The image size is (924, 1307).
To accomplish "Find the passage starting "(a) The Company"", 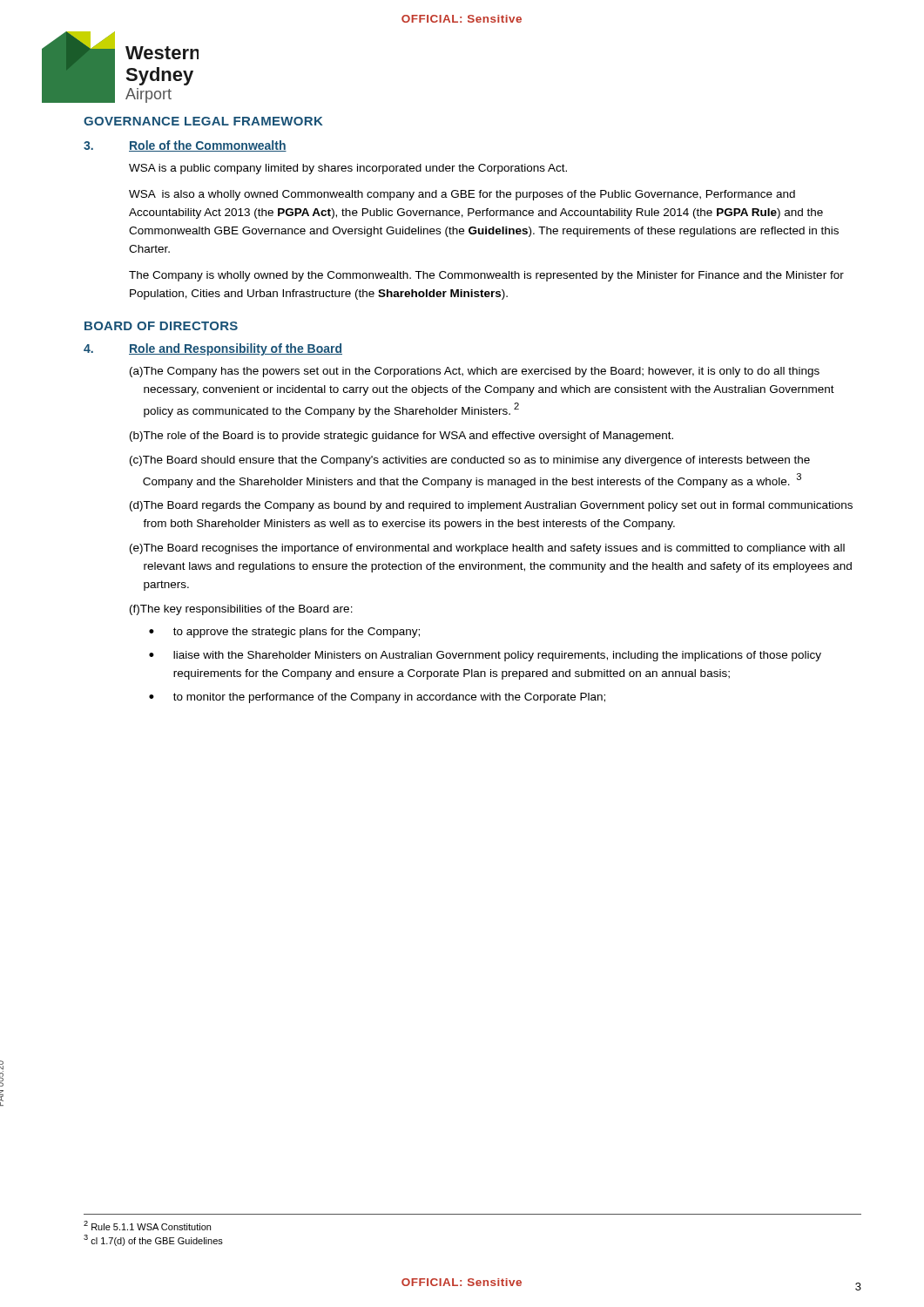I will click(x=472, y=392).
